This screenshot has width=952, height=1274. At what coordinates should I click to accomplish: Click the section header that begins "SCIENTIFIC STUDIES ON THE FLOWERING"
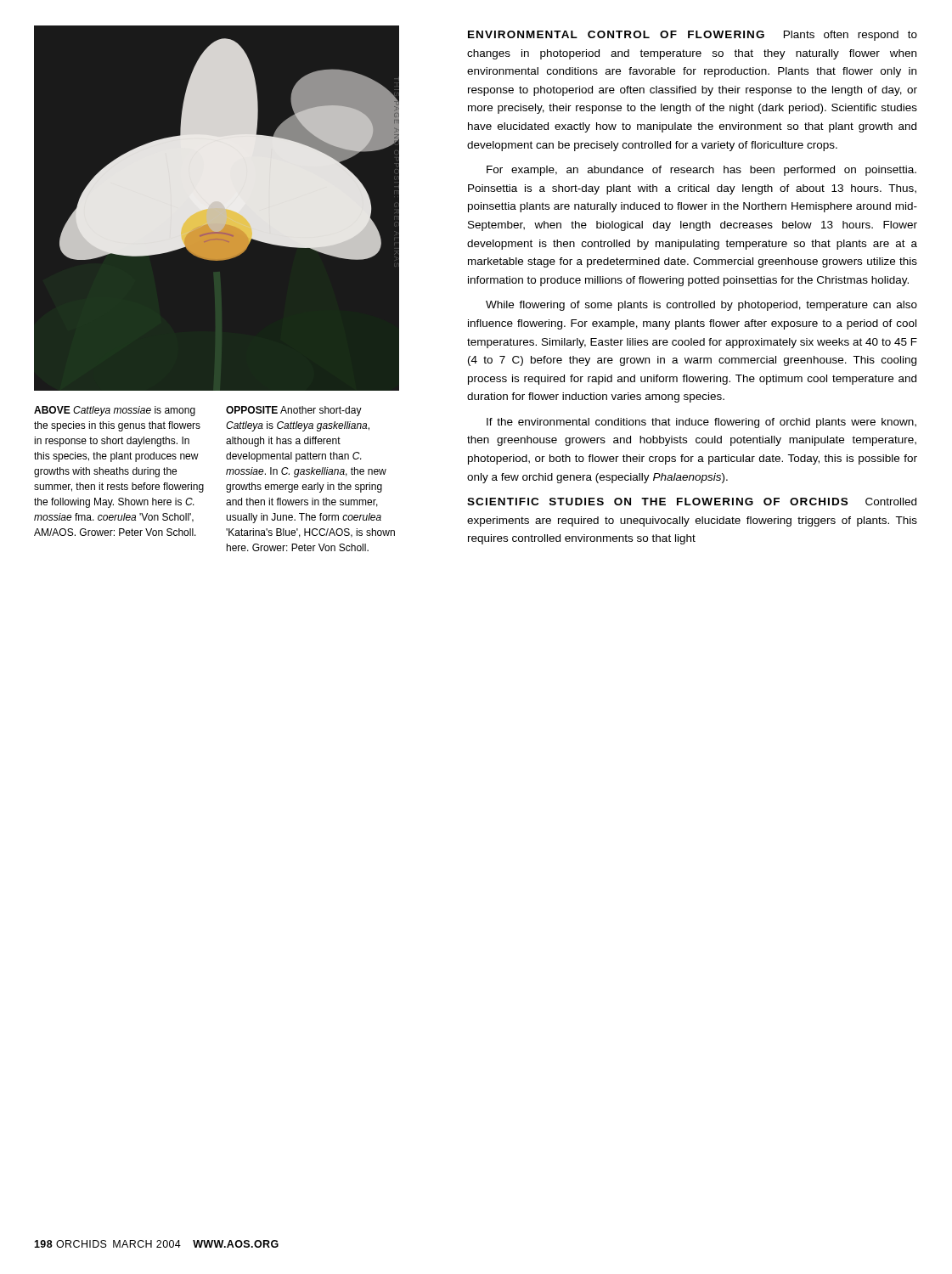tap(658, 502)
